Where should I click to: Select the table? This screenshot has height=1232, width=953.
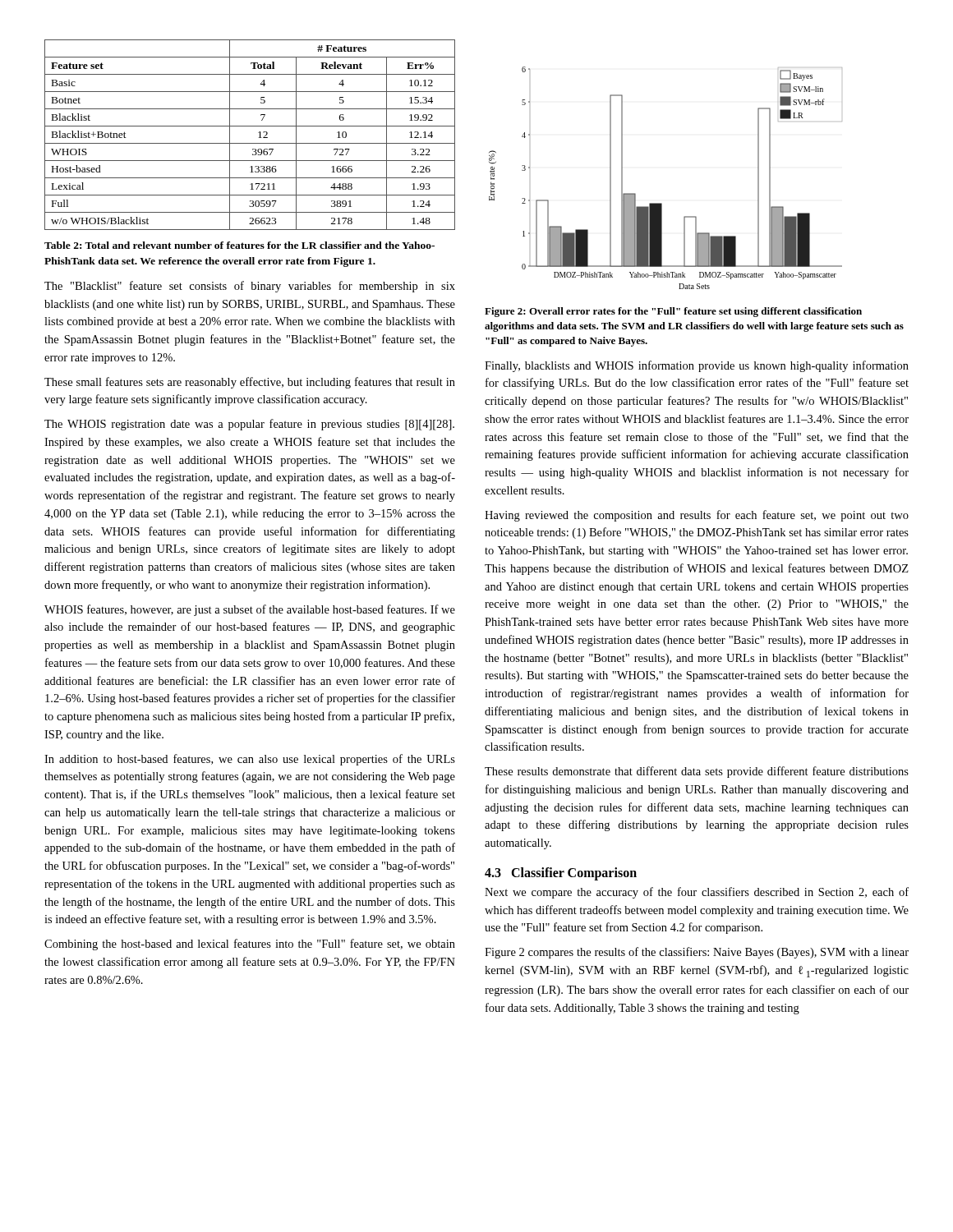pos(250,135)
